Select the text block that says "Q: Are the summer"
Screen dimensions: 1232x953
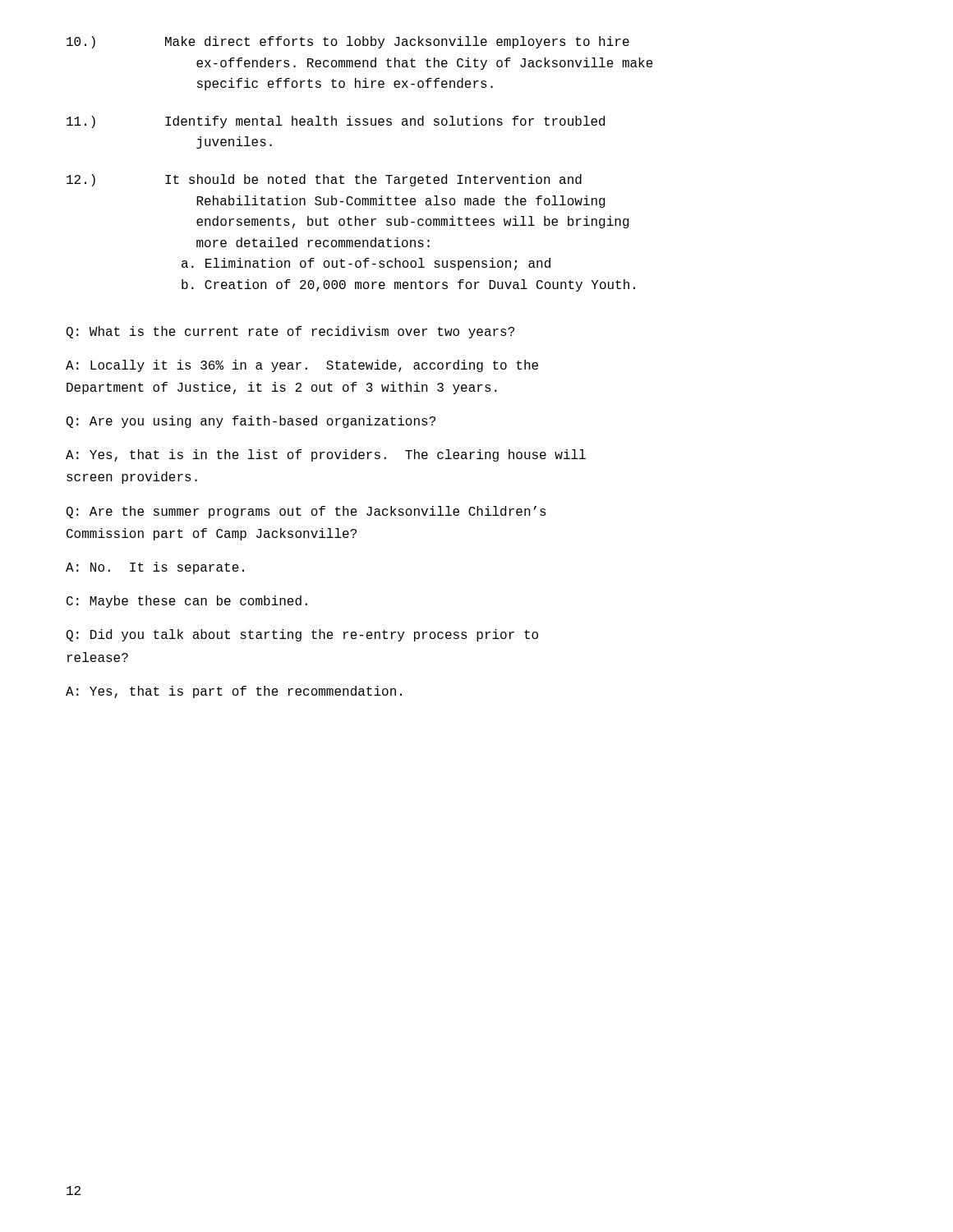[306, 523]
